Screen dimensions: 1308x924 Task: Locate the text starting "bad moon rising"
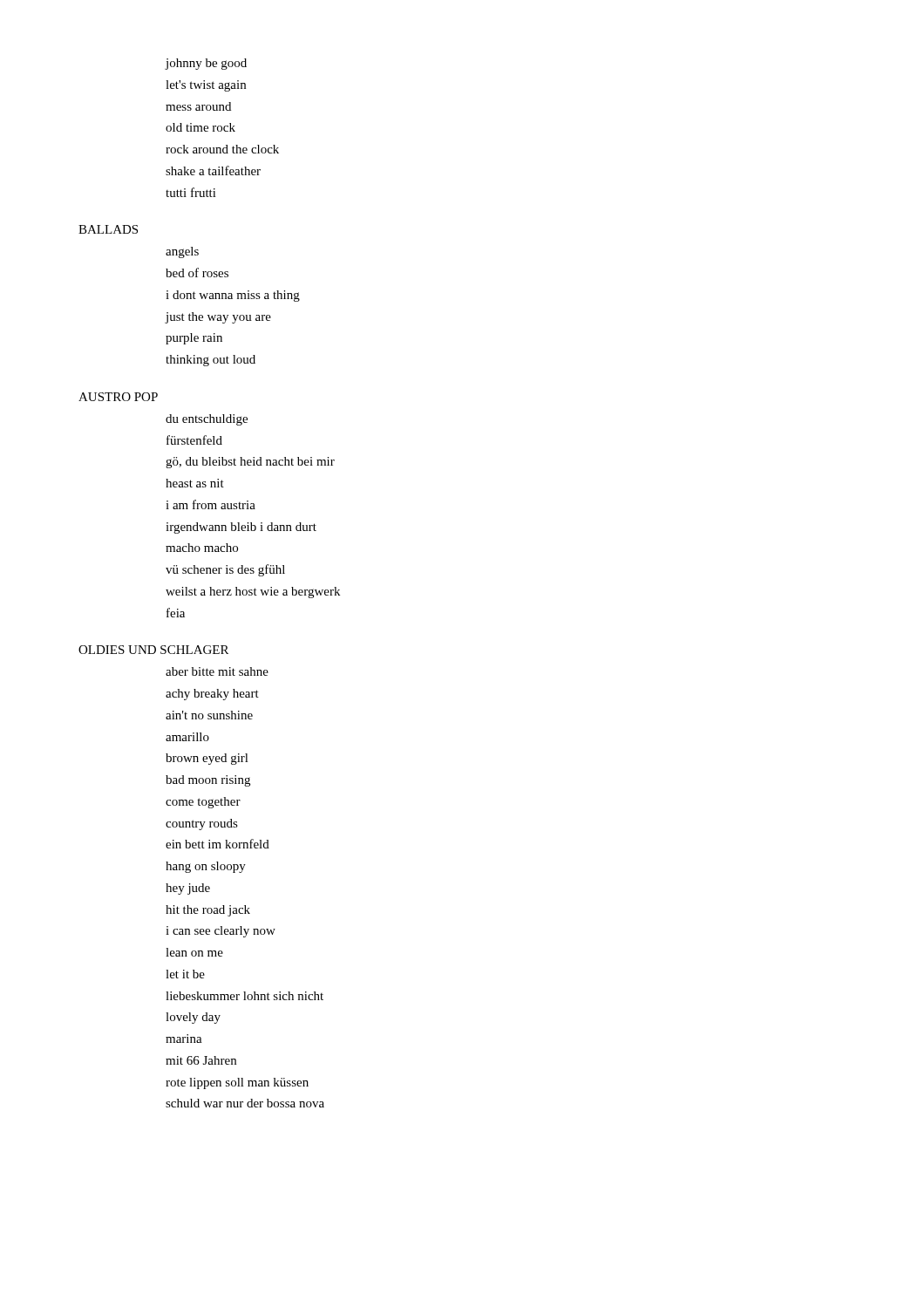coord(208,780)
